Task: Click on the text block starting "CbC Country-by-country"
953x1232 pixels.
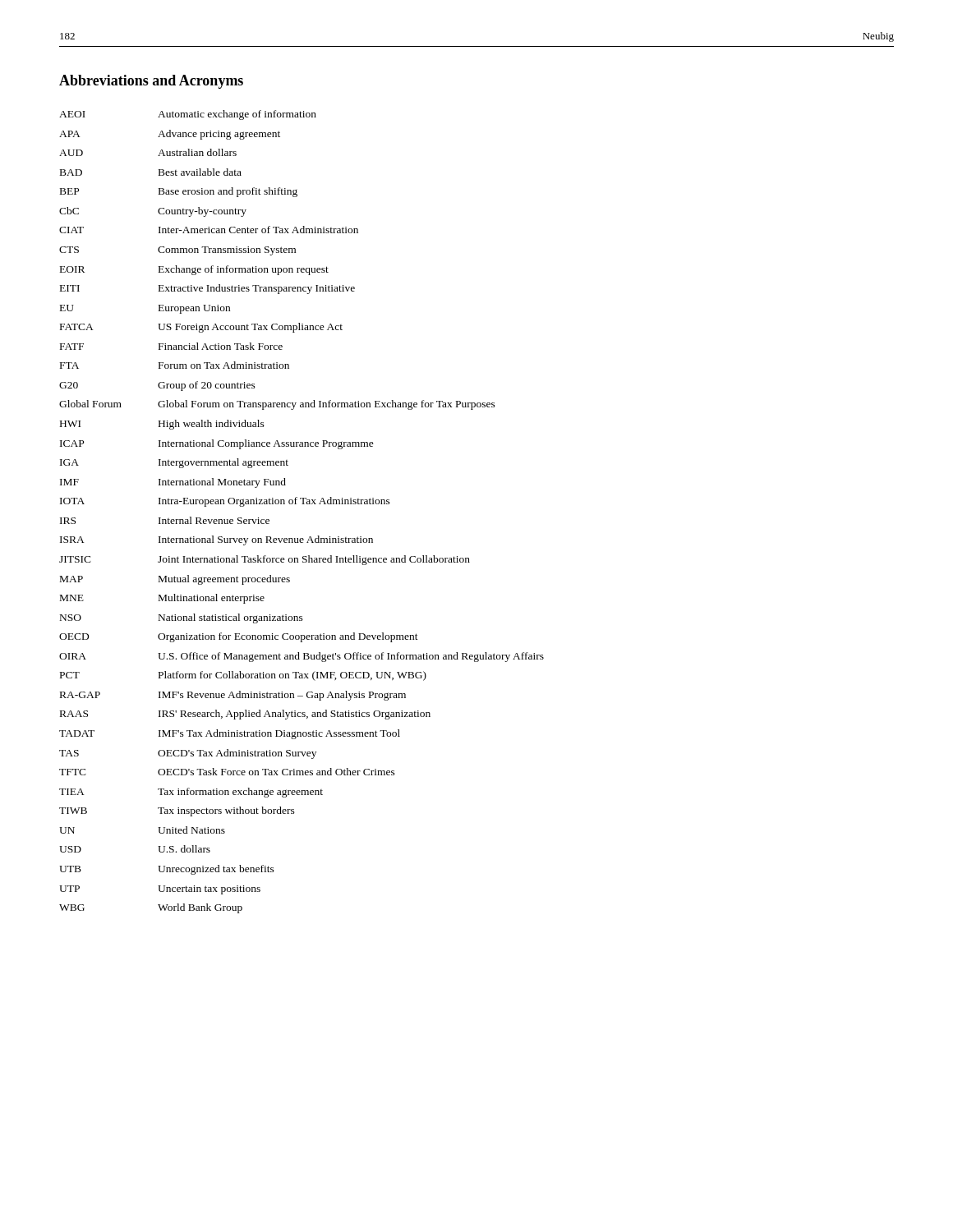Action: [65, 213]
